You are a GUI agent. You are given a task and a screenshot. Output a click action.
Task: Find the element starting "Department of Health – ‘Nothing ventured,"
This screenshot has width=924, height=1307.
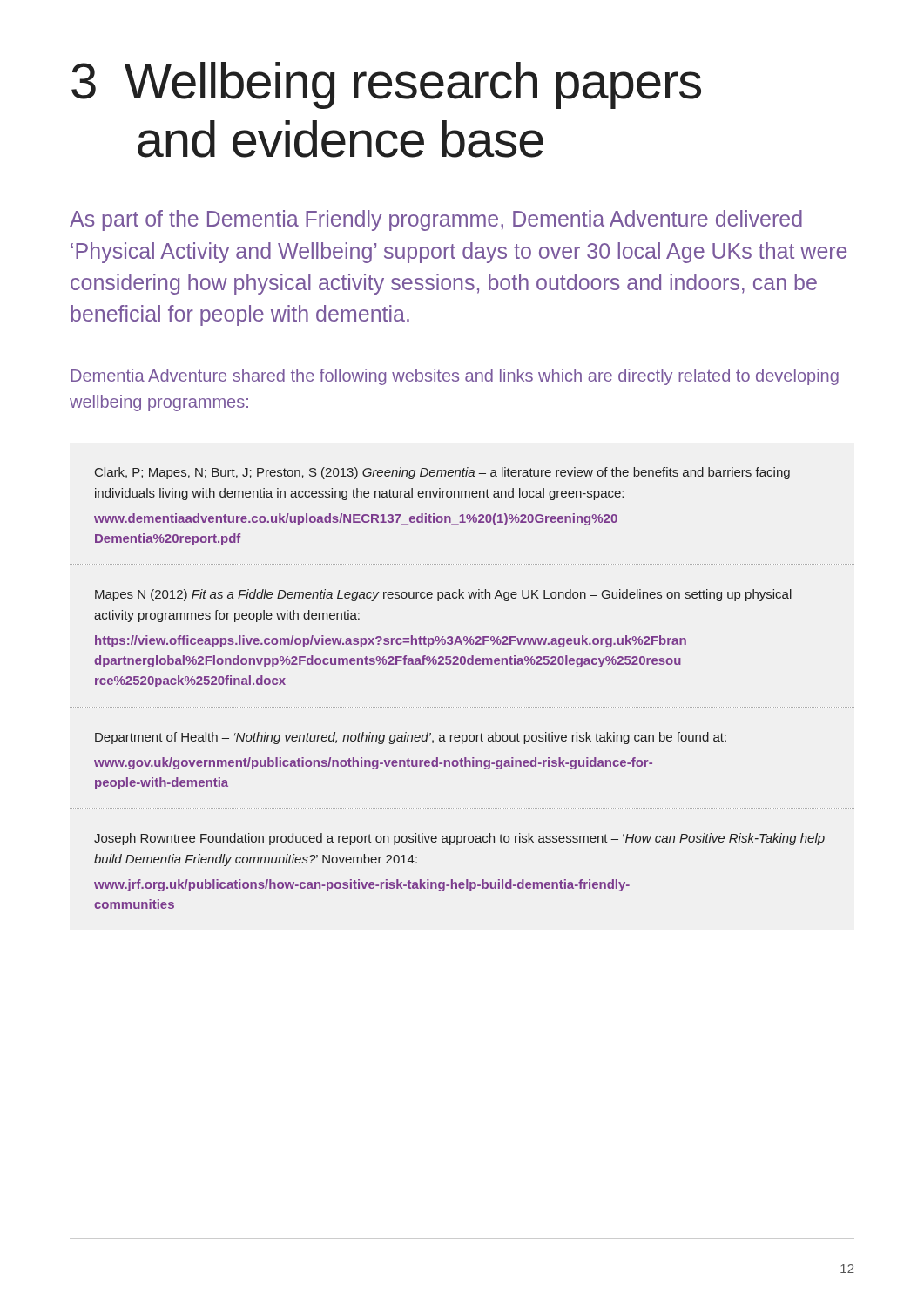point(462,759)
